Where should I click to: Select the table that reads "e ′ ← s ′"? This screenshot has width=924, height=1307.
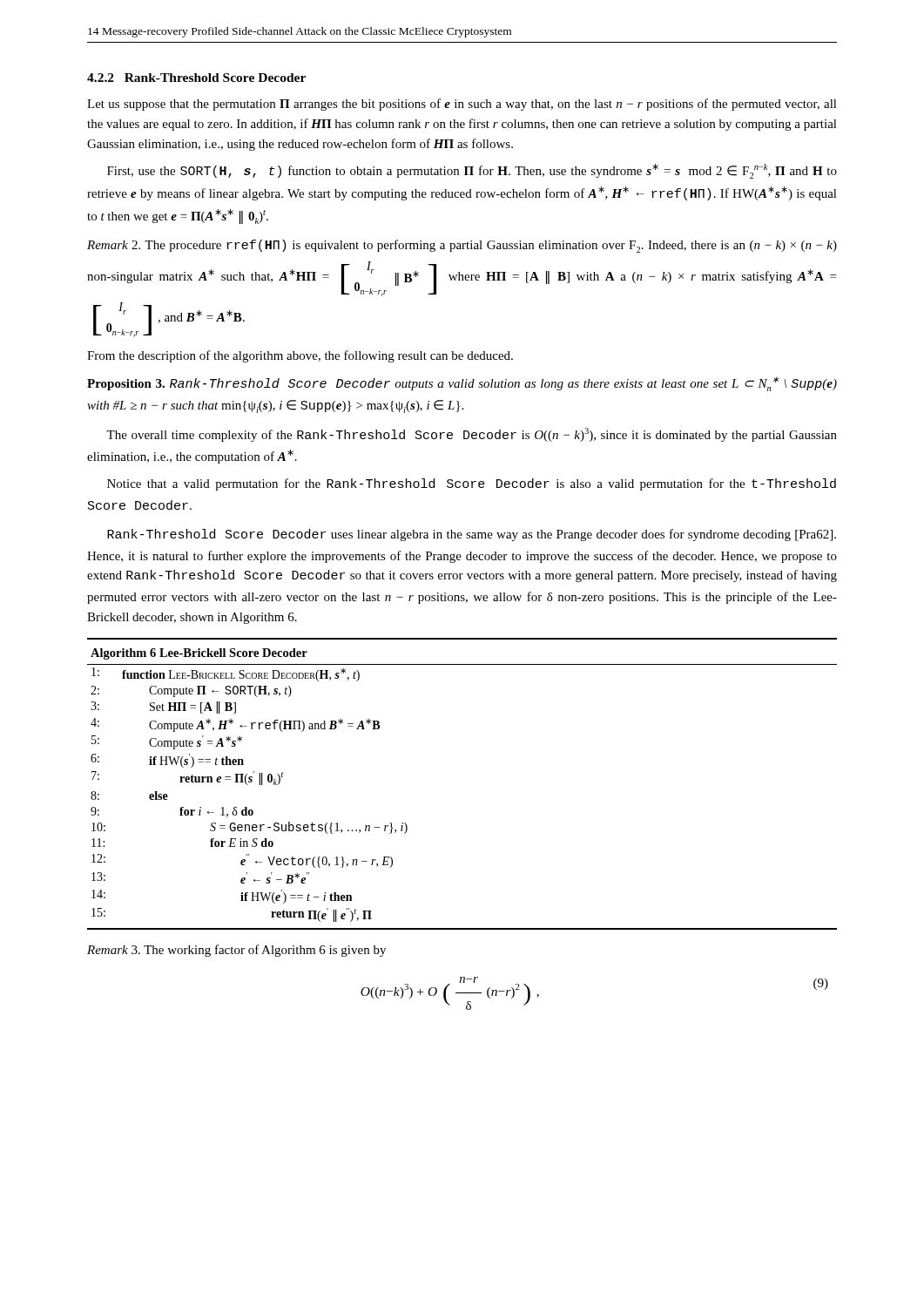pos(462,783)
